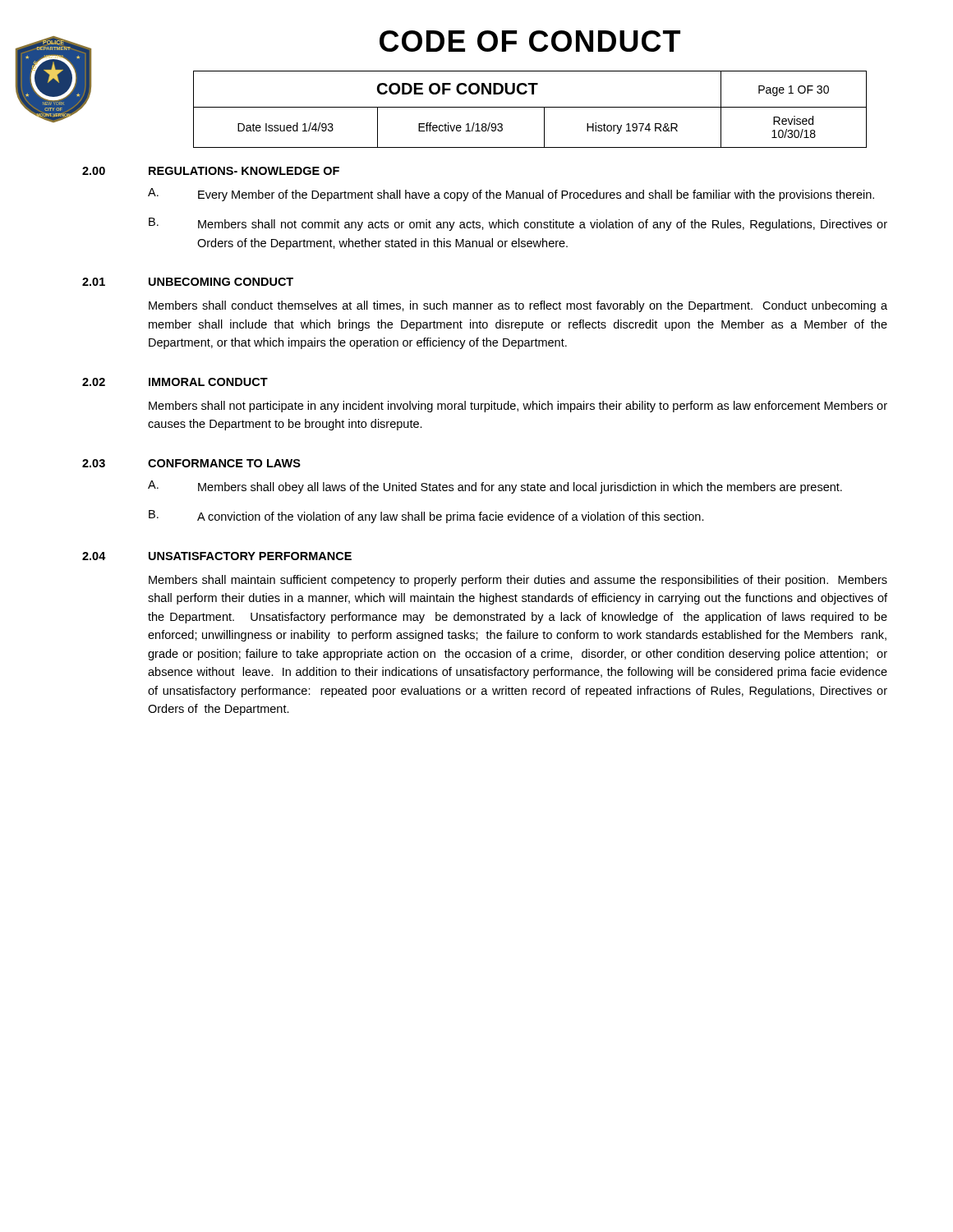Find "CODE OF CONDUCT" on this page

point(530,41)
